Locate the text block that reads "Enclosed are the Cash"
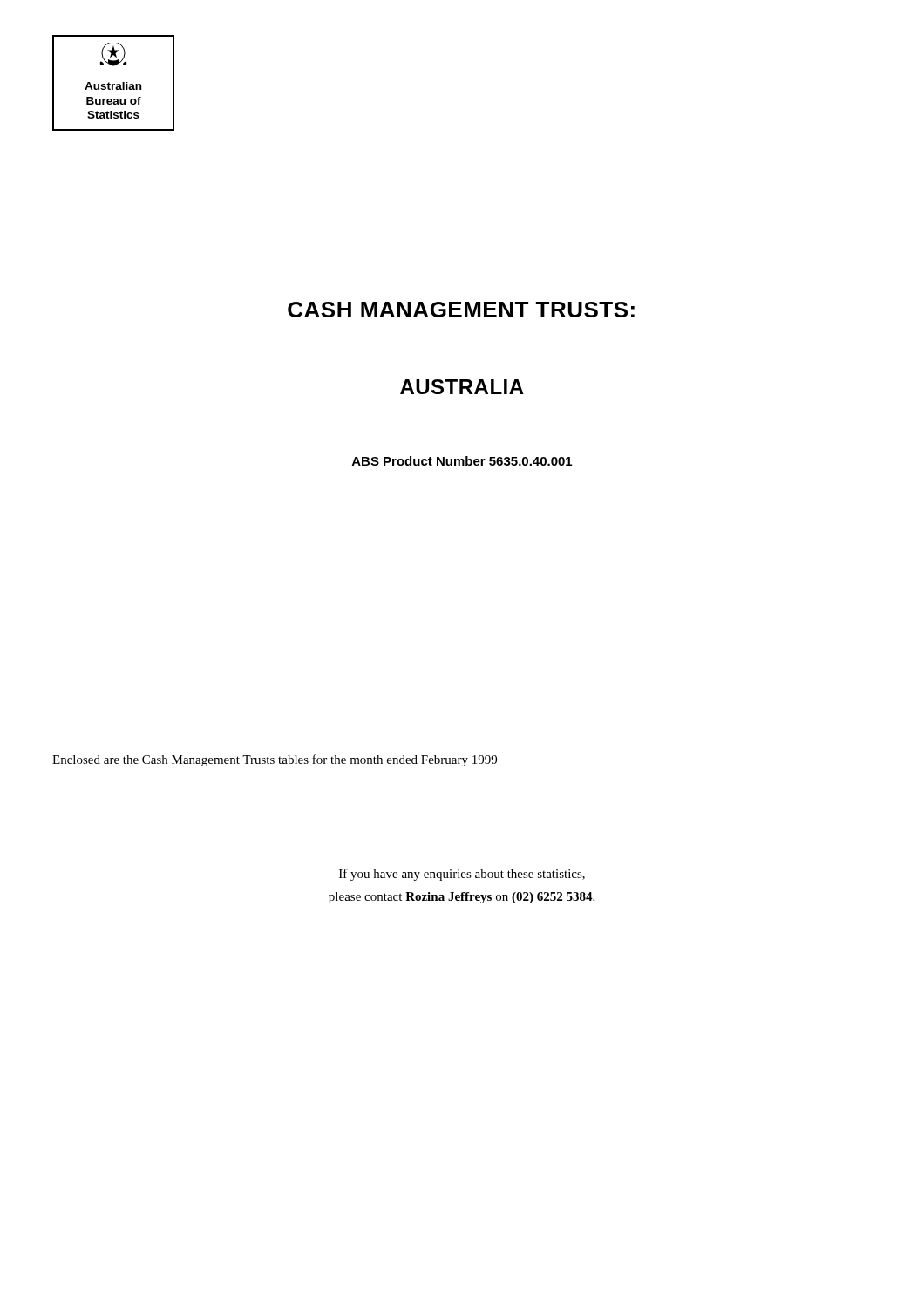924x1308 pixels. 275,759
